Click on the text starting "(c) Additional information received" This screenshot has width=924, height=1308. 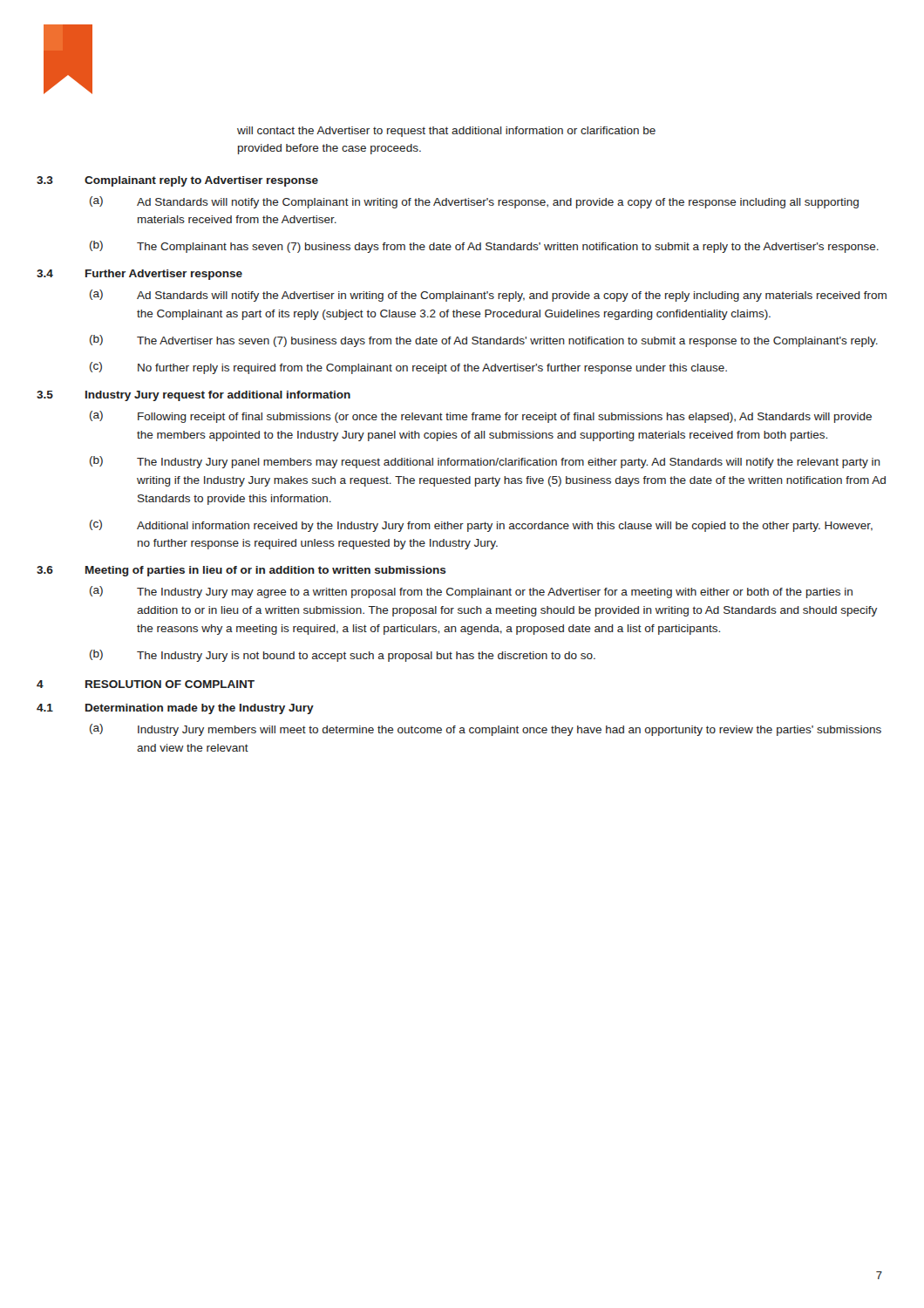click(488, 535)
